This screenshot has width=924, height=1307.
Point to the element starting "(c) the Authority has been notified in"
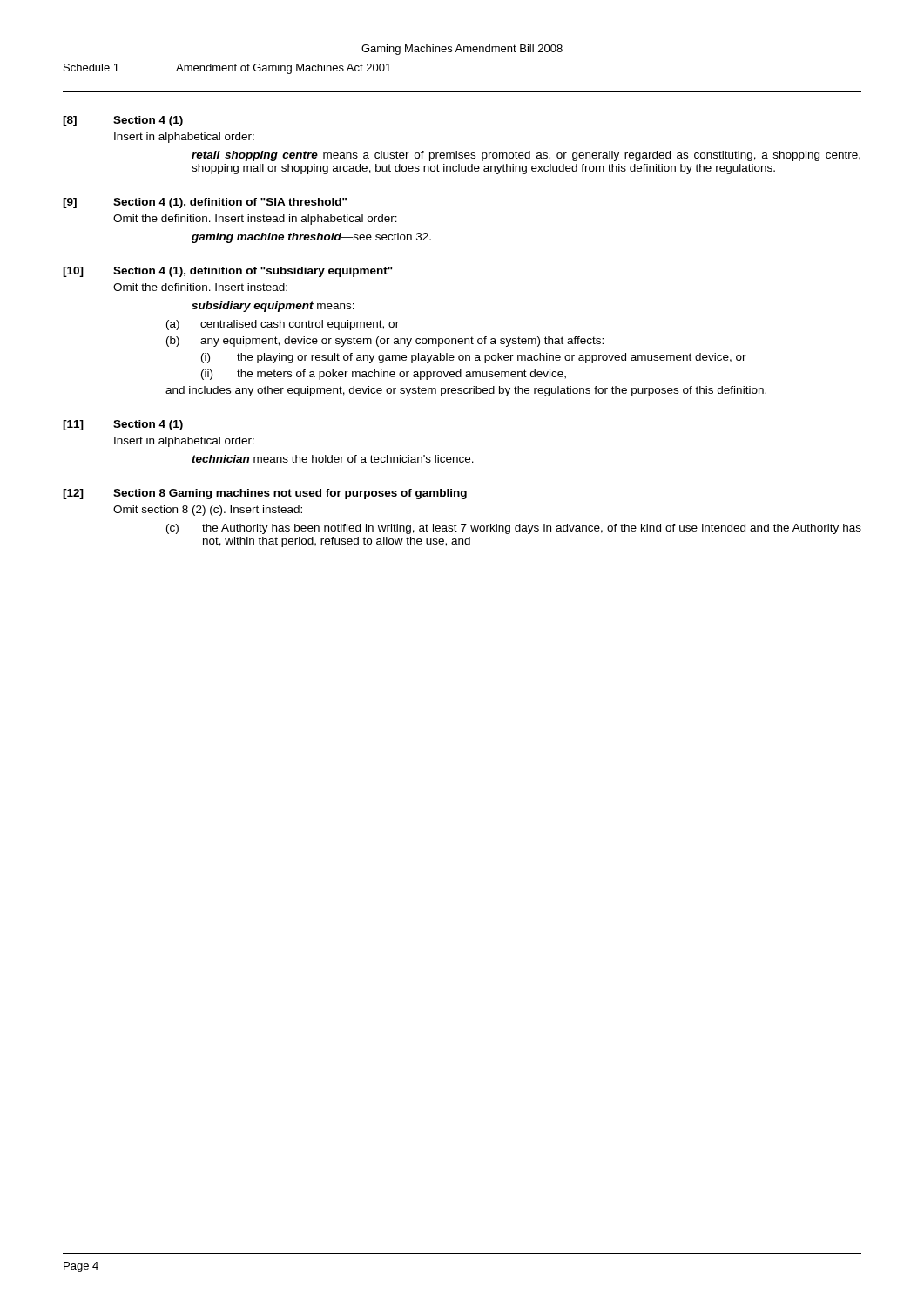pyautogui.click(x=513, y=534)
